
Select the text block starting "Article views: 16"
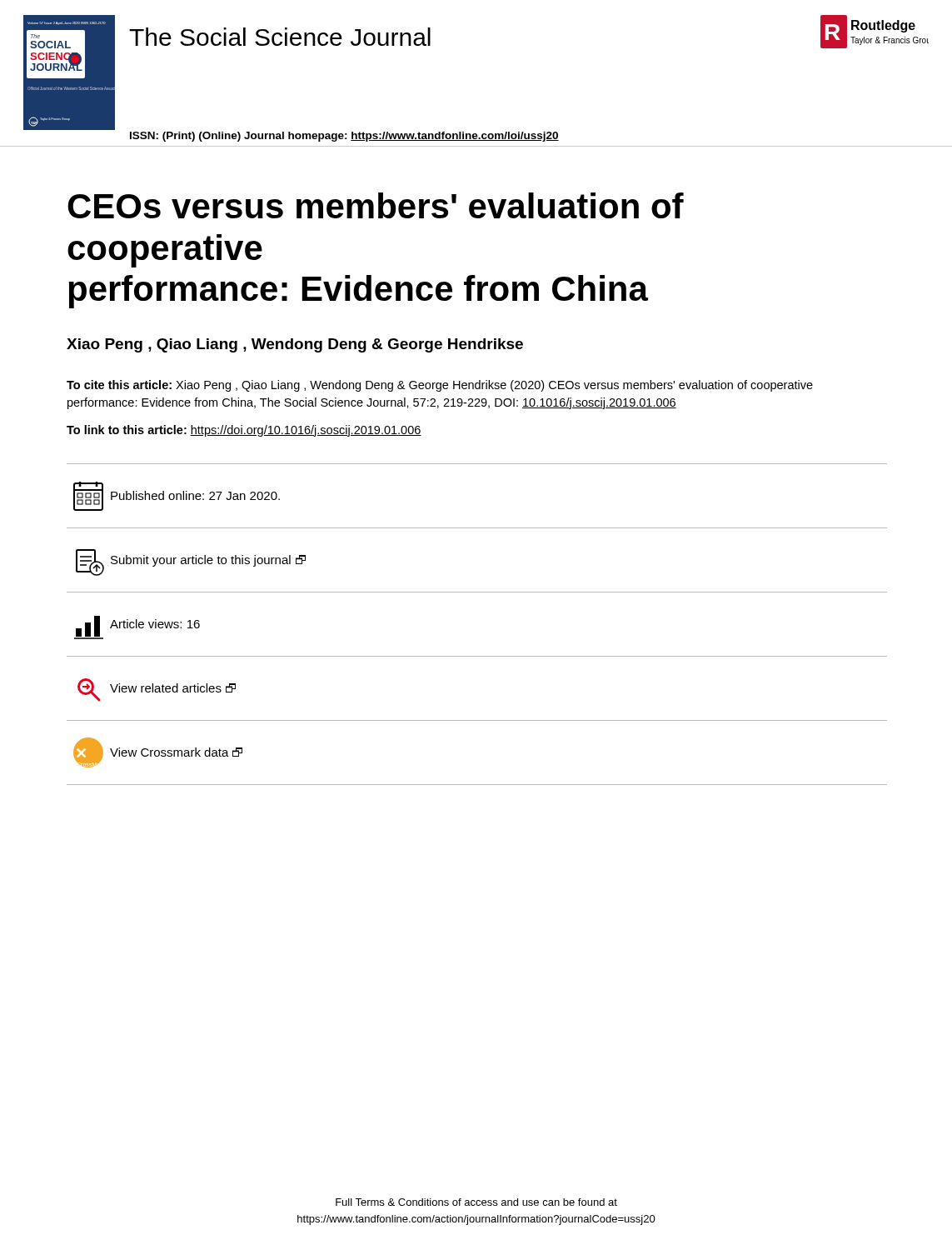tap(133, 624)
